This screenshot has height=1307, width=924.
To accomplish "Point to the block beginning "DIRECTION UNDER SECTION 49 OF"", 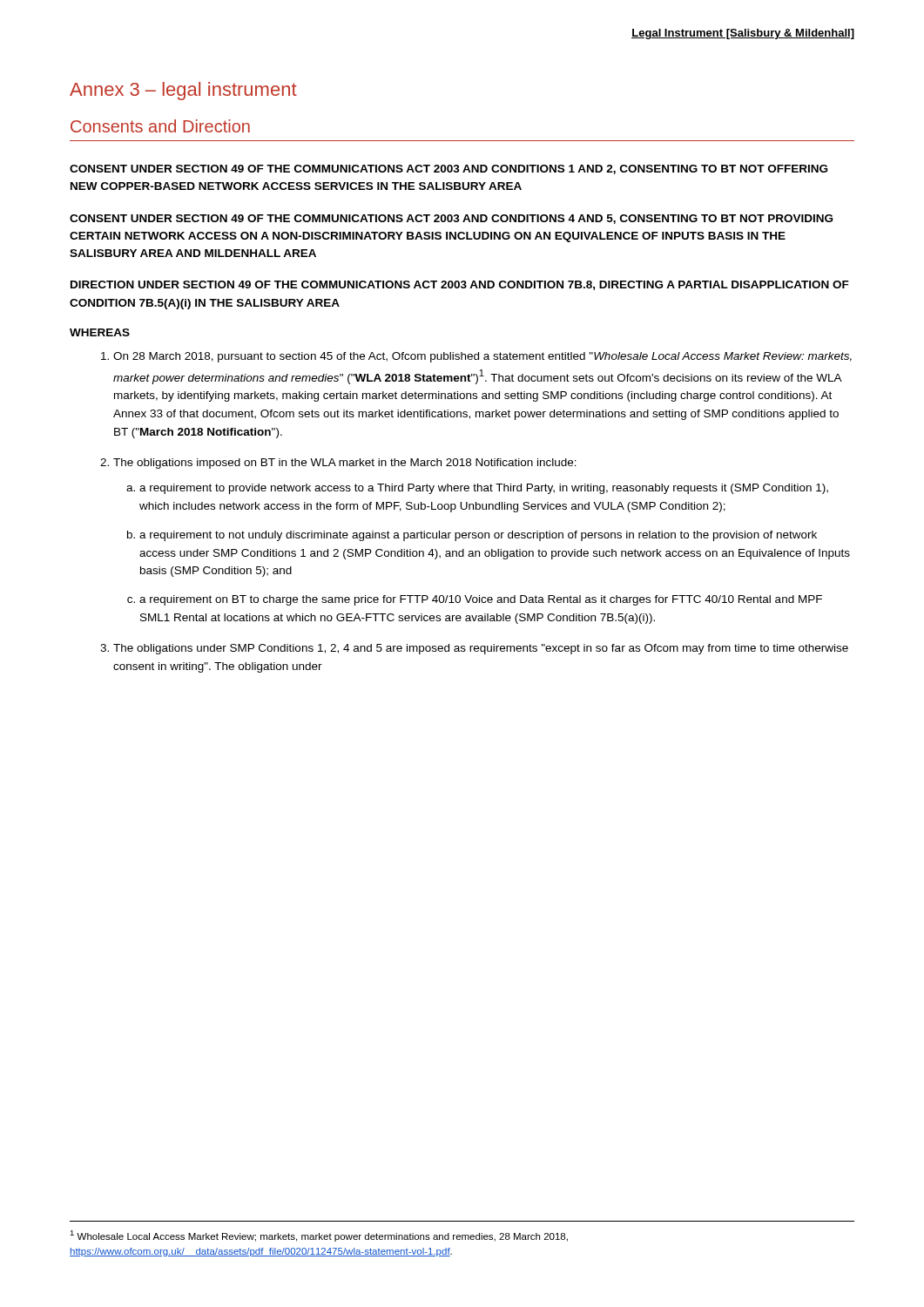I will point(459,293).
